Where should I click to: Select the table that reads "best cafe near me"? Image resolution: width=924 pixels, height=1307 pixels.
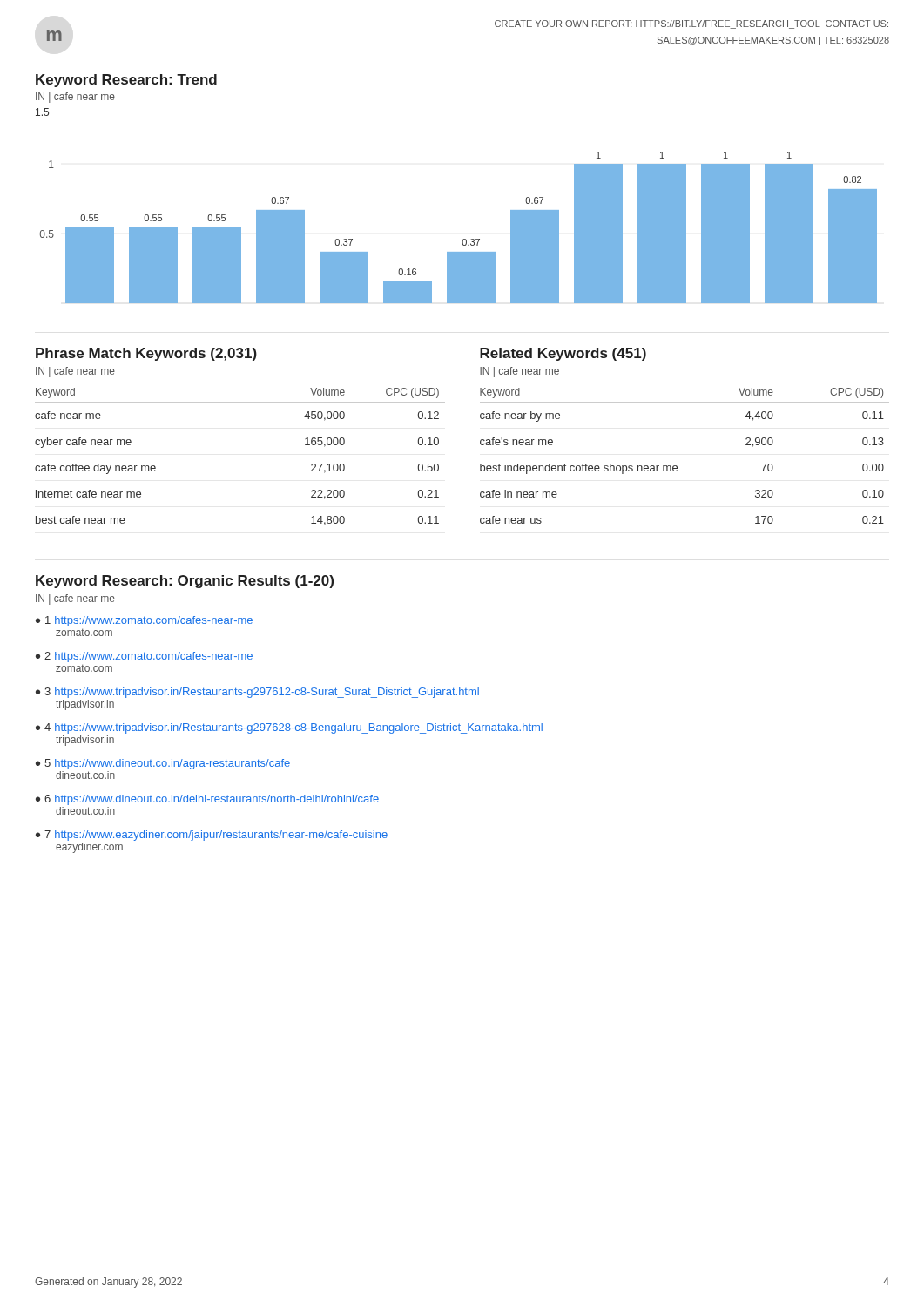click(x=240, y=439)
